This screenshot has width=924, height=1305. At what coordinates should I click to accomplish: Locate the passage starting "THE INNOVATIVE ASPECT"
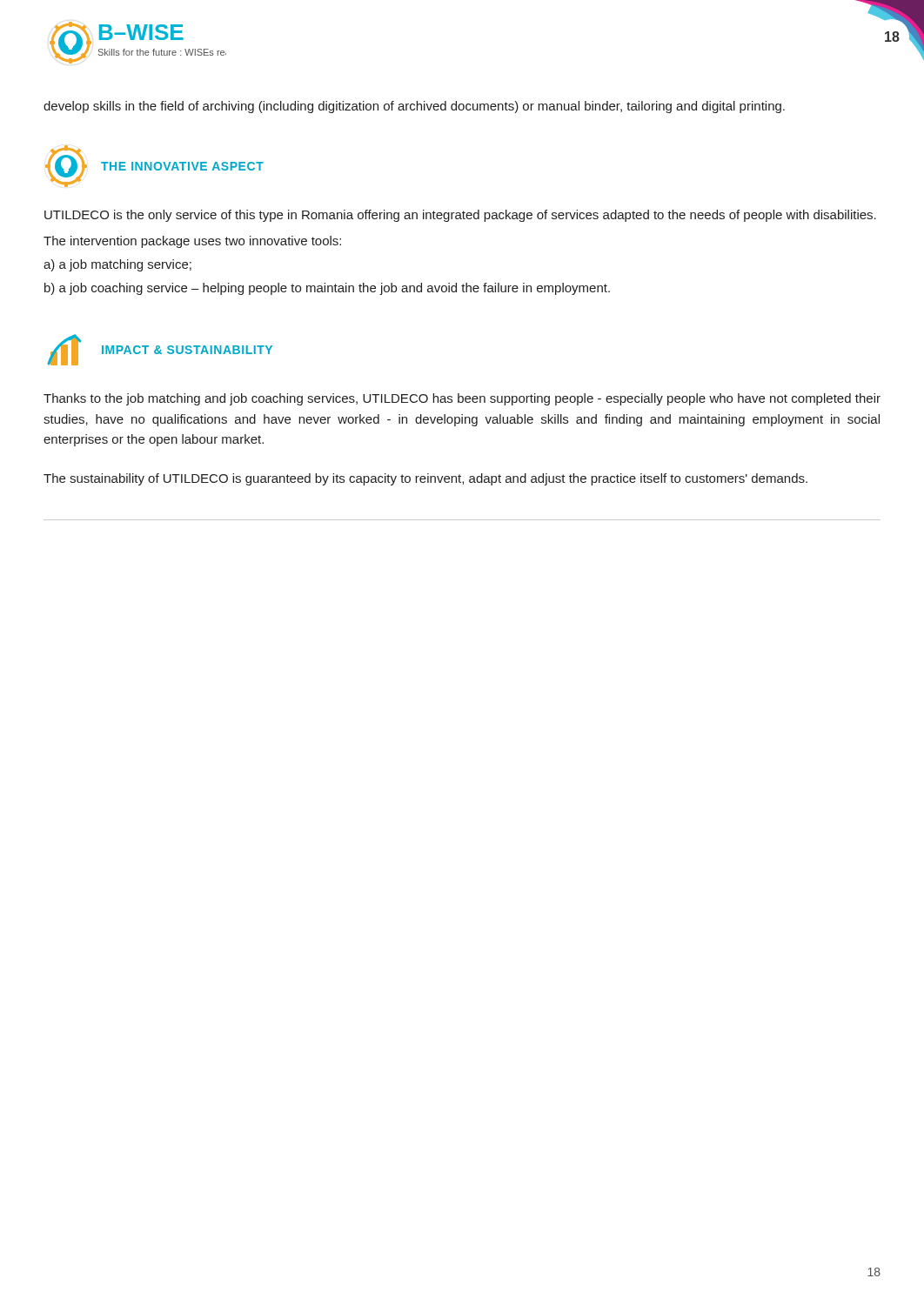(154, 166)
